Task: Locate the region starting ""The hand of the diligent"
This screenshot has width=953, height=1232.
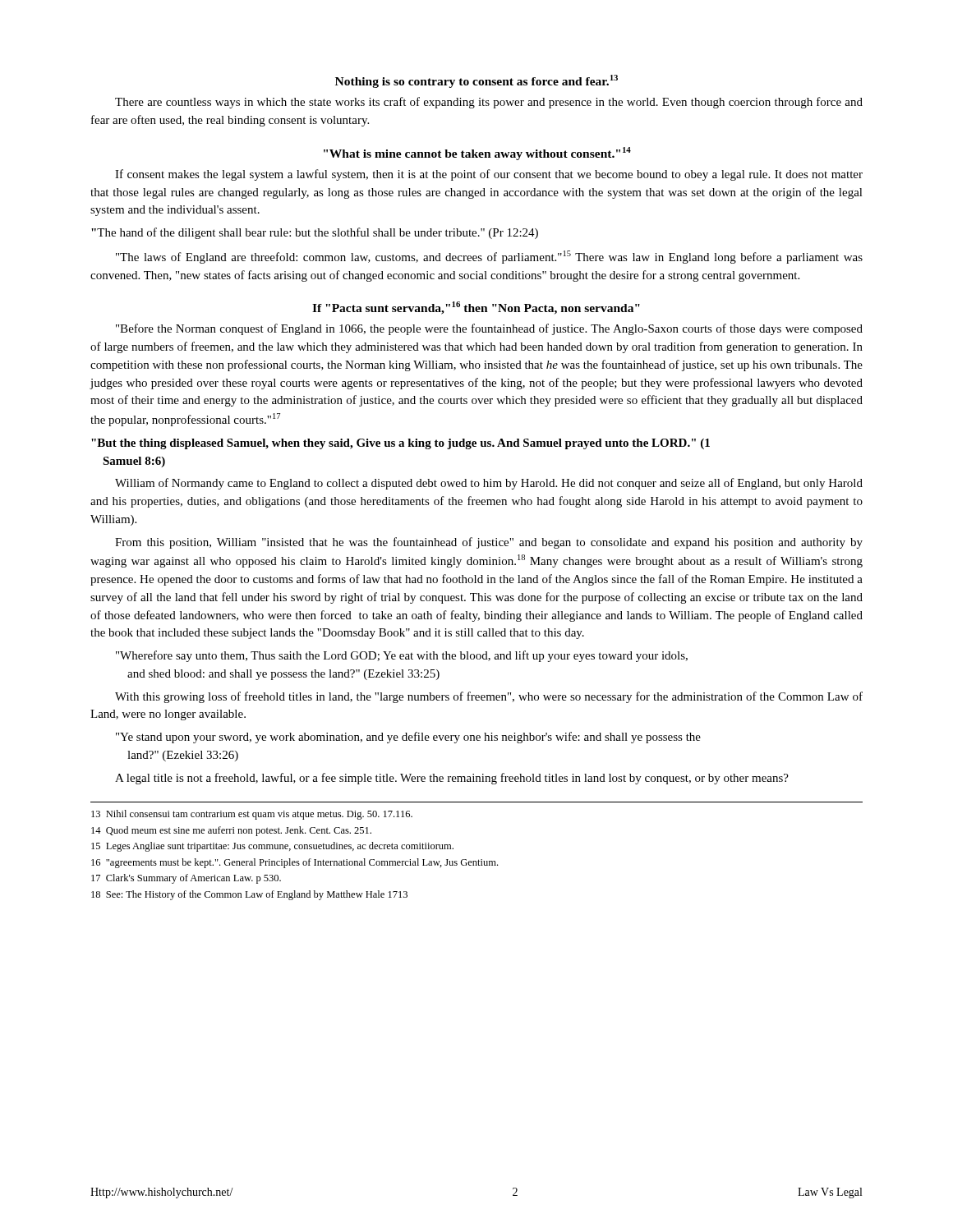Action: [314, 232]
